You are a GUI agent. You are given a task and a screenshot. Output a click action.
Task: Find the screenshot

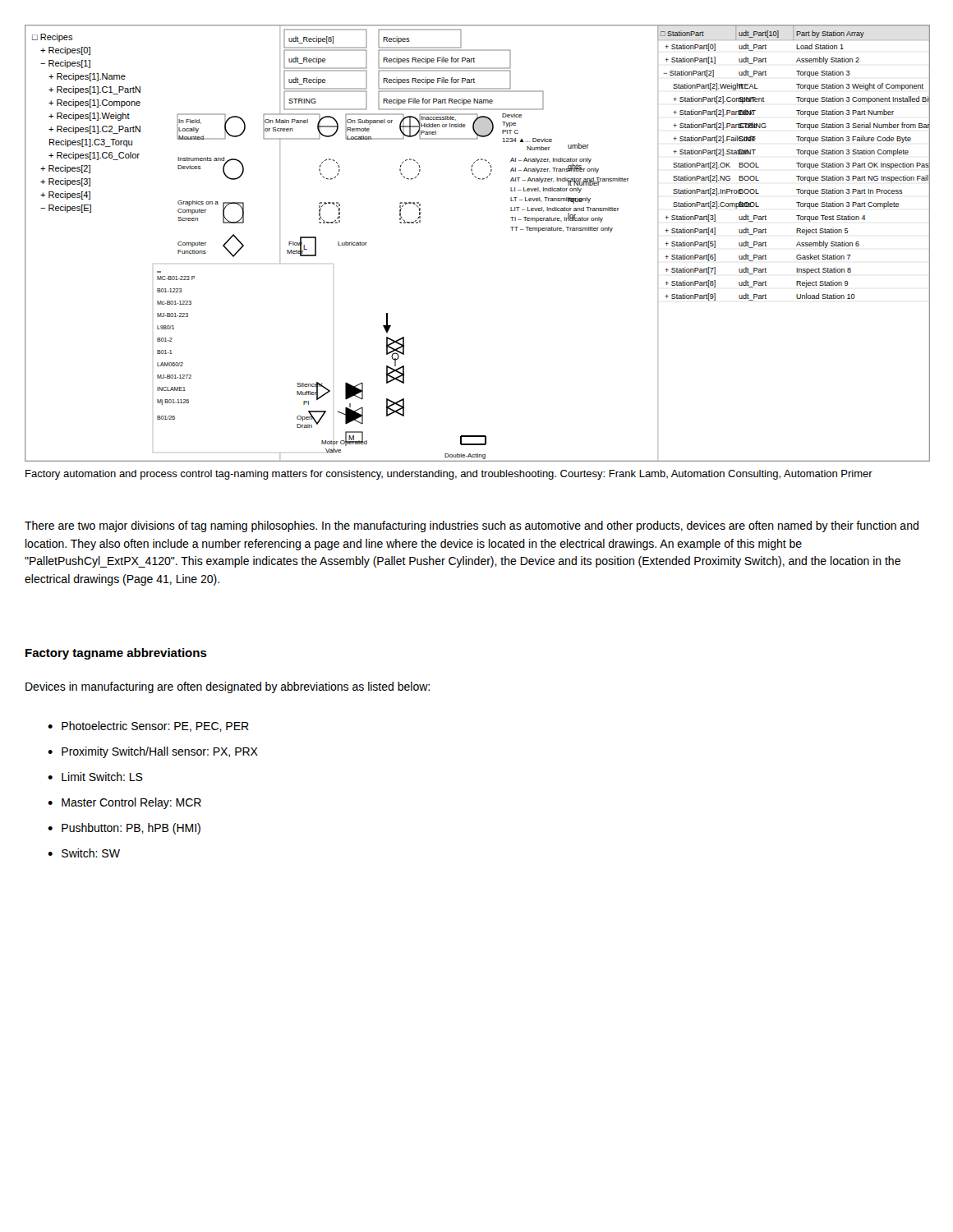coord(477,243)
